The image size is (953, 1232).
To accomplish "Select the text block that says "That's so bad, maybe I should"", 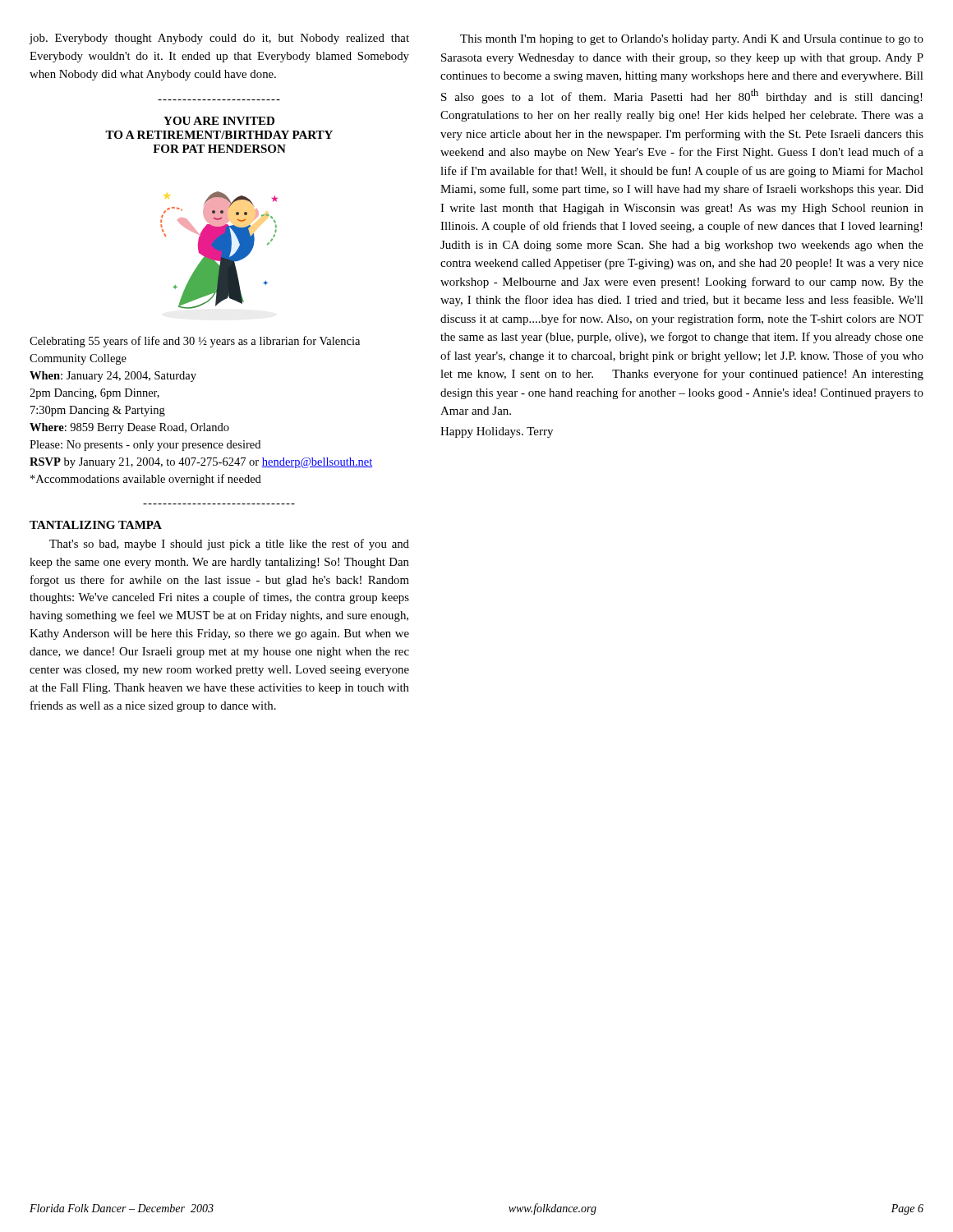I will point(219,625).
